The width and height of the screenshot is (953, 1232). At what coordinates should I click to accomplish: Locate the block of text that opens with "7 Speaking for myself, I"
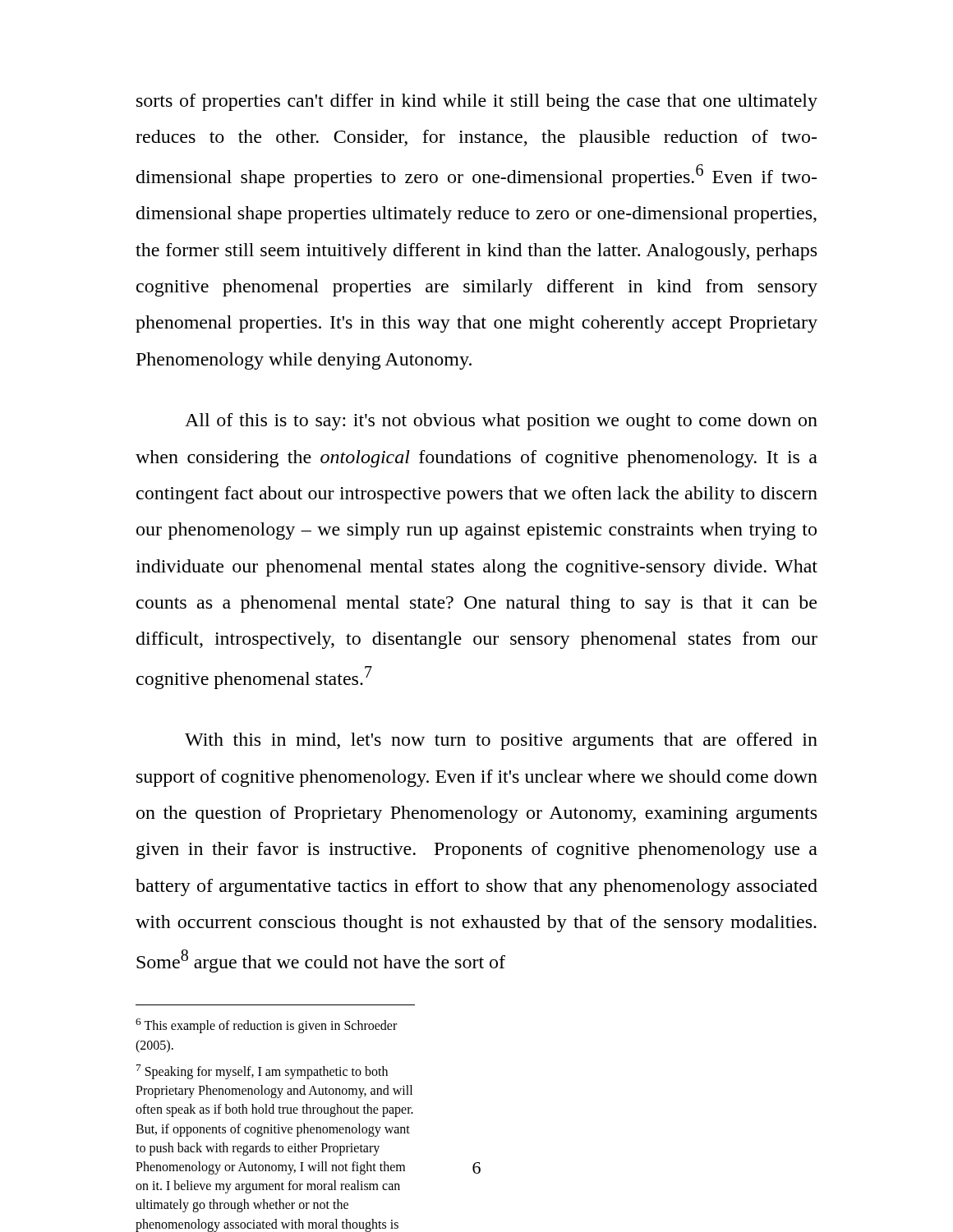[275, 1146]
